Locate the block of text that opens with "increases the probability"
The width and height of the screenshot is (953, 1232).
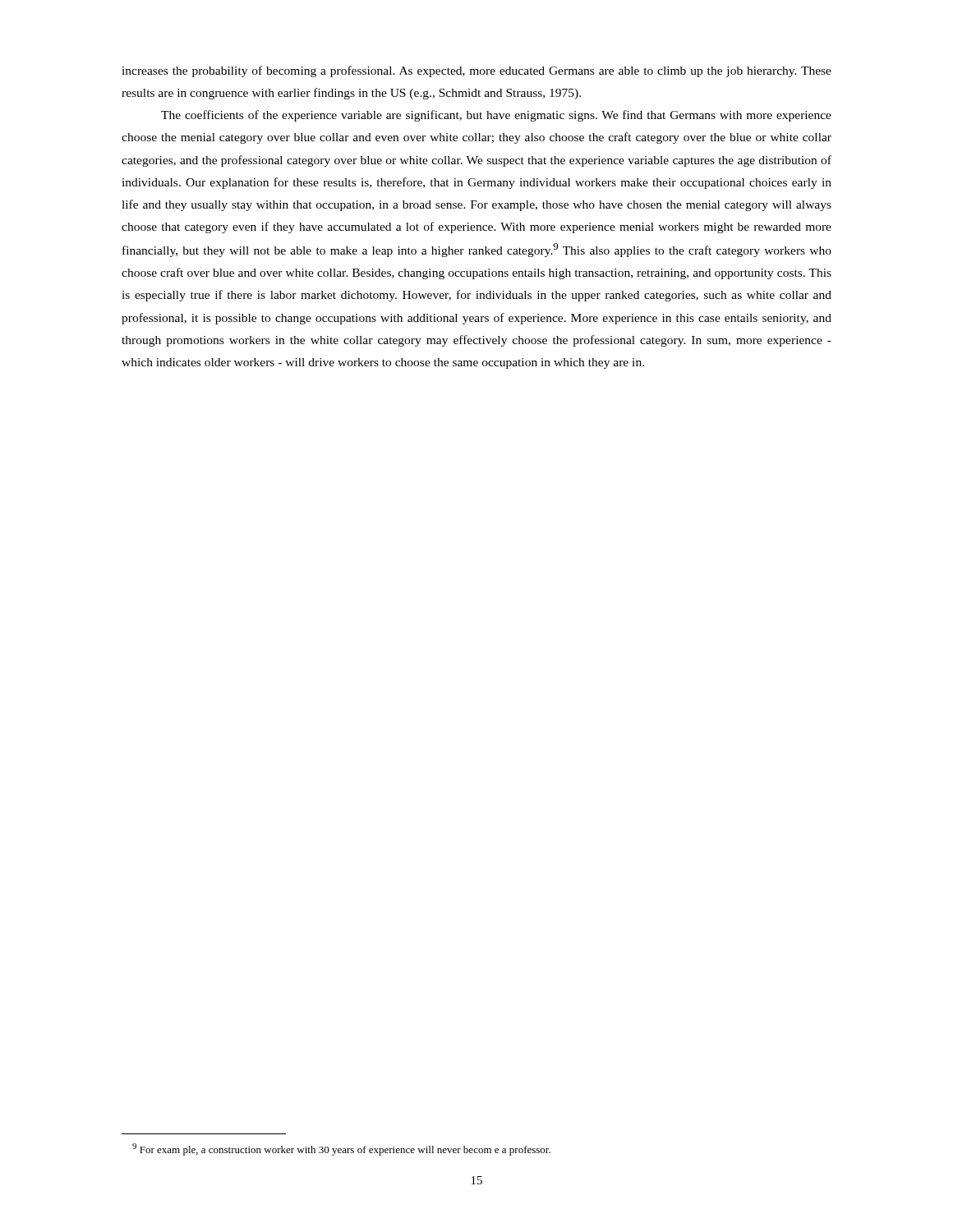pos(476,81)
